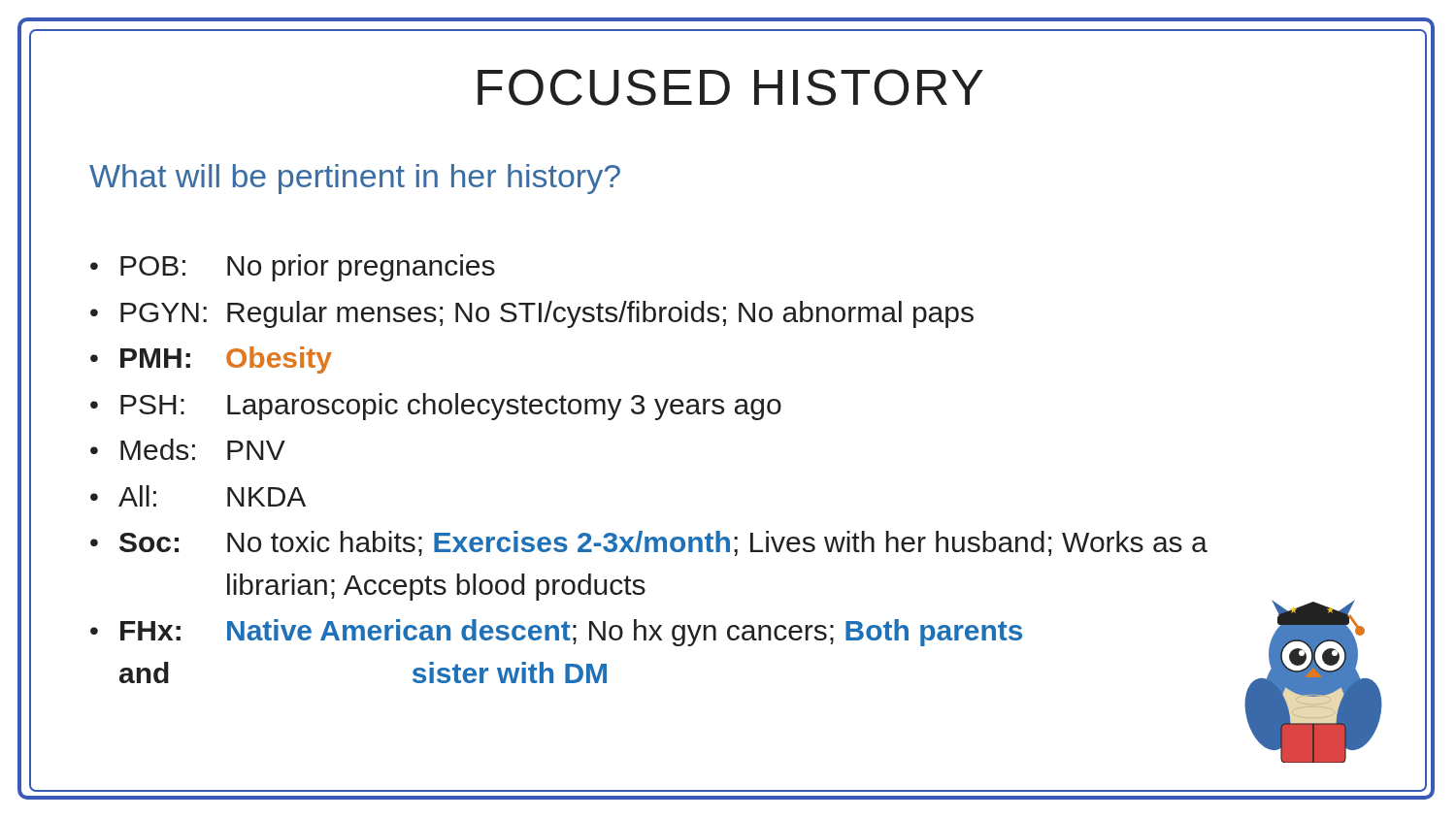Select the passage starting "• PMH: Obesity"
Viewport: 1456px width, 819px height.
[149, 360]
